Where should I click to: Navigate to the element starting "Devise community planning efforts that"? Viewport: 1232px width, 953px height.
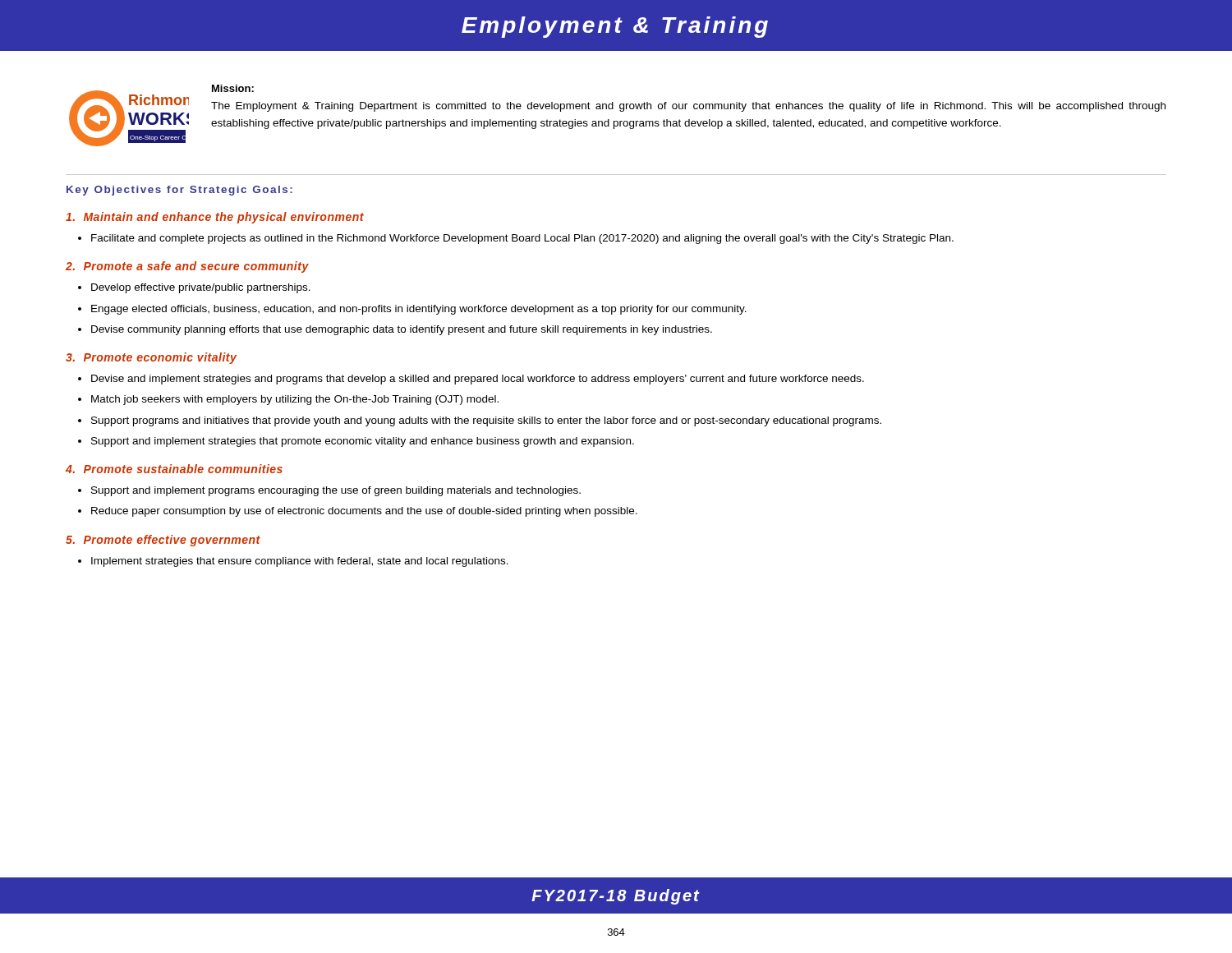401,329
